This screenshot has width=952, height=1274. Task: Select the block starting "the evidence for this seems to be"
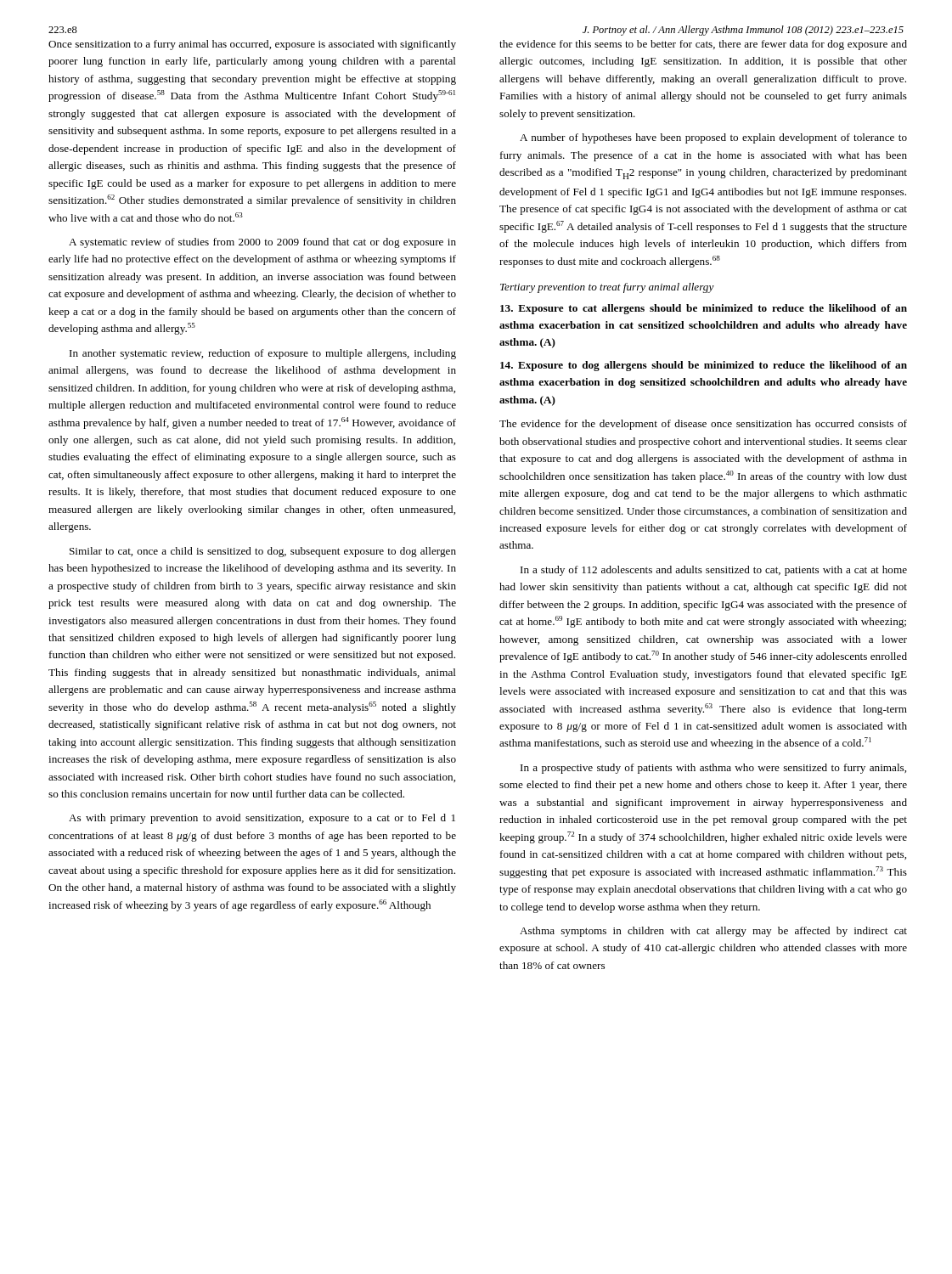[703, 79]
